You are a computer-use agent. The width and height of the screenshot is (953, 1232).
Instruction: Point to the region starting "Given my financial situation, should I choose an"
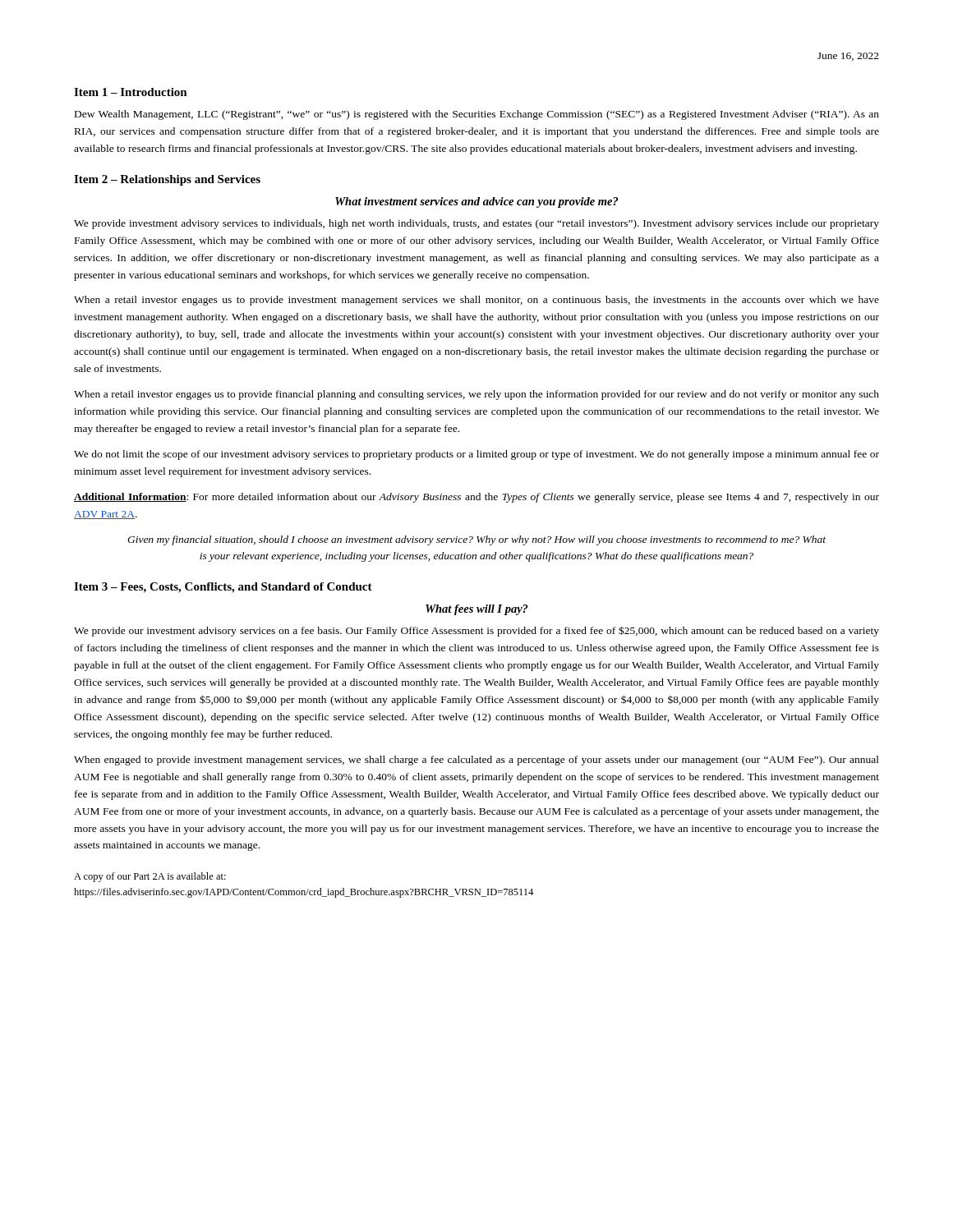476,547
